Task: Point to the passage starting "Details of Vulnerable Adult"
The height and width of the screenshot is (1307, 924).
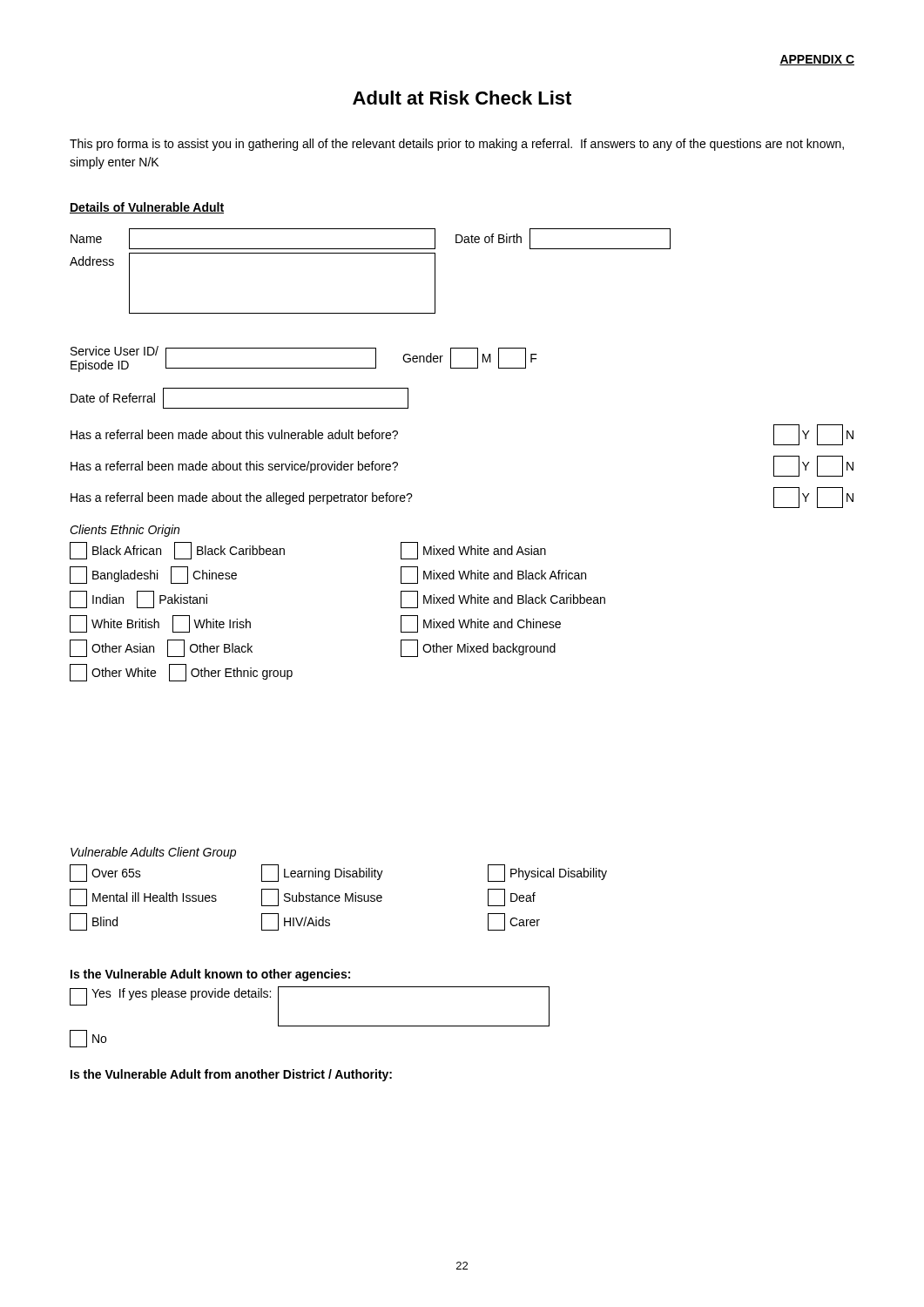Action: [x=147, y=207]
